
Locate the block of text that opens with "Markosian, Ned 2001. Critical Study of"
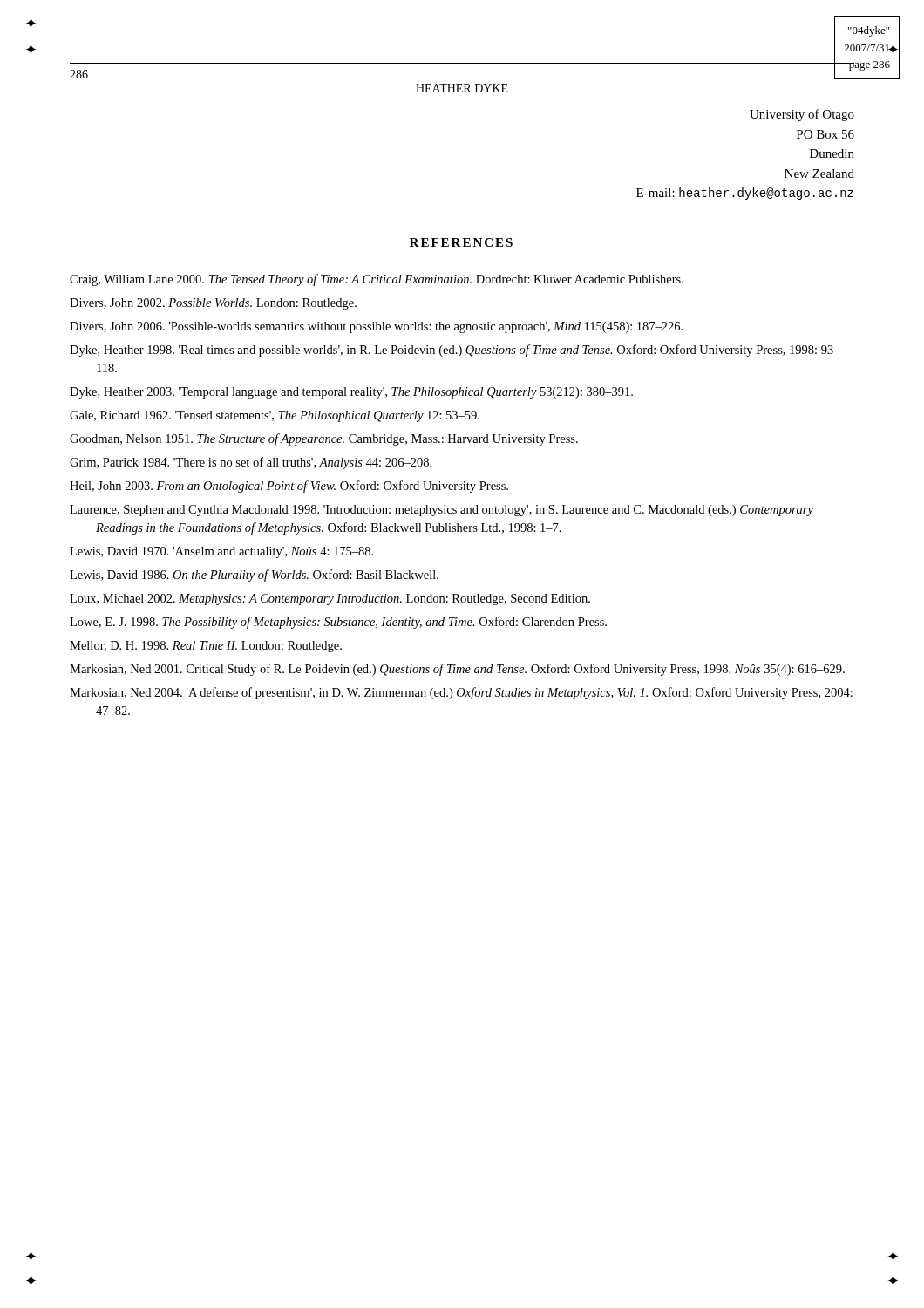click(457, 669)
